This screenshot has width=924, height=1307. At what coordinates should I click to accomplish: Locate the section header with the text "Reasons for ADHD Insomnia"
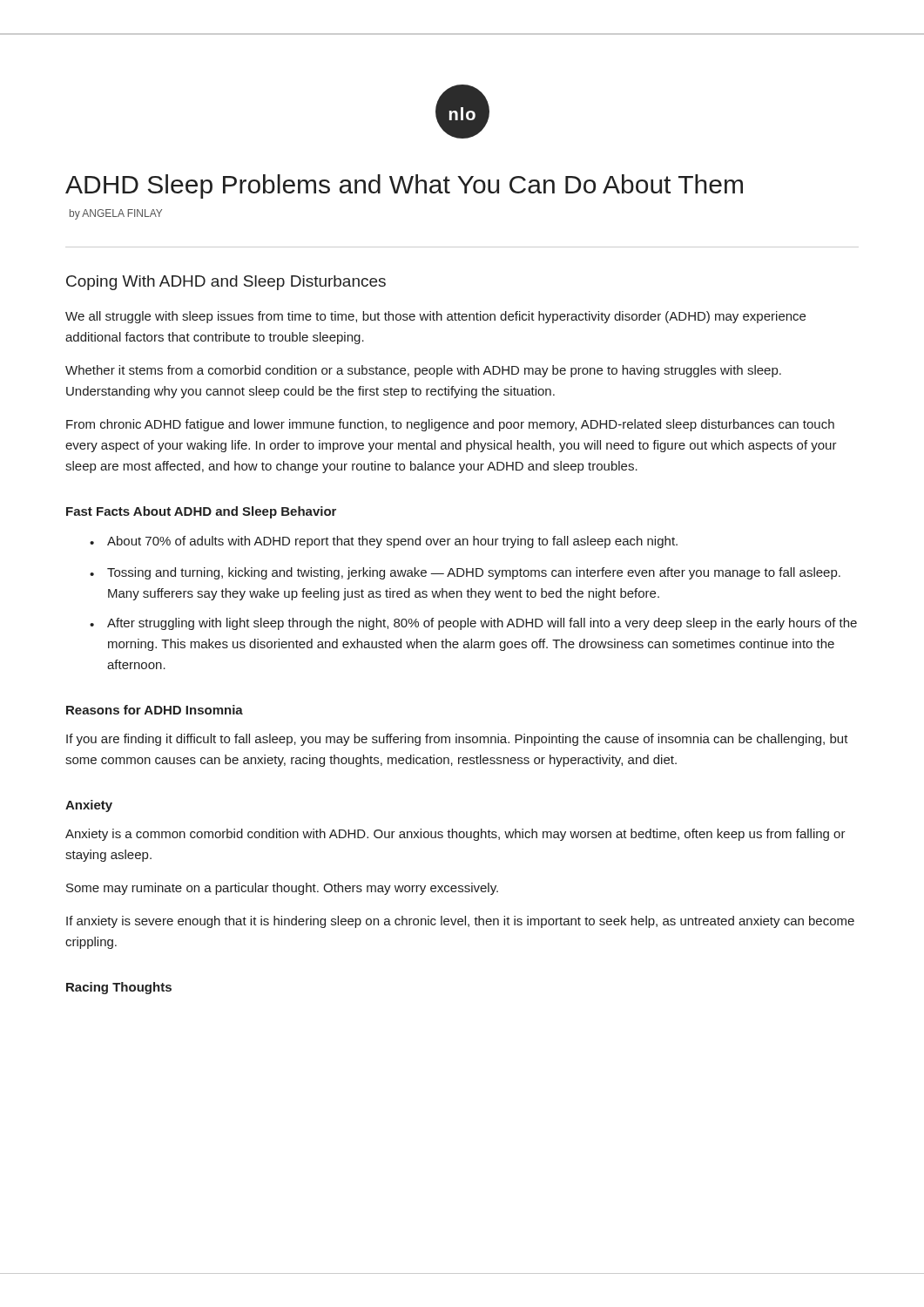coord(154,709)
